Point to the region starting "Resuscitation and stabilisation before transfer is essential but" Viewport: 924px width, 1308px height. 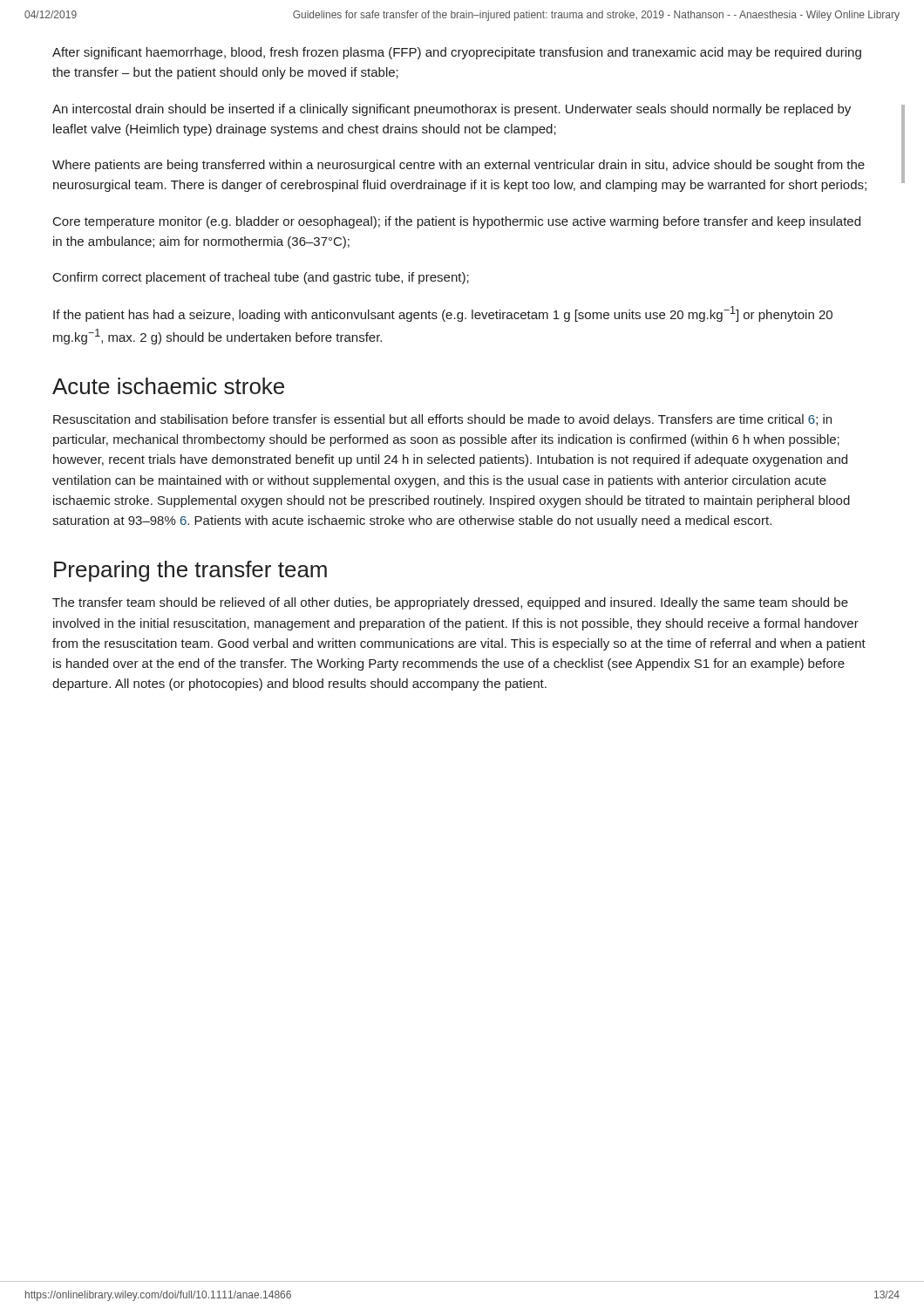point(451,469)
